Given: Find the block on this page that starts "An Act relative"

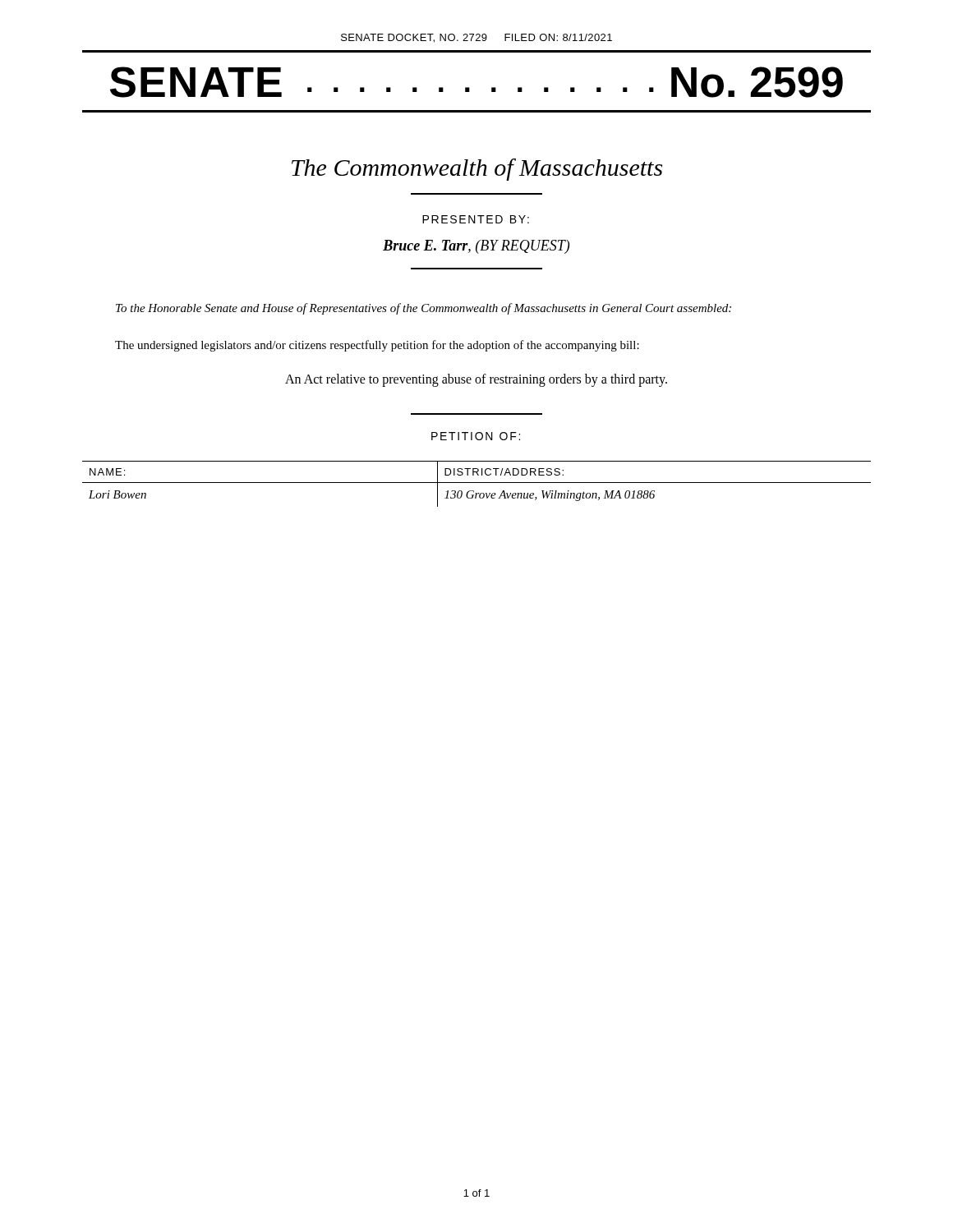Looking at the screenshot, I should (x=476, y=394).
